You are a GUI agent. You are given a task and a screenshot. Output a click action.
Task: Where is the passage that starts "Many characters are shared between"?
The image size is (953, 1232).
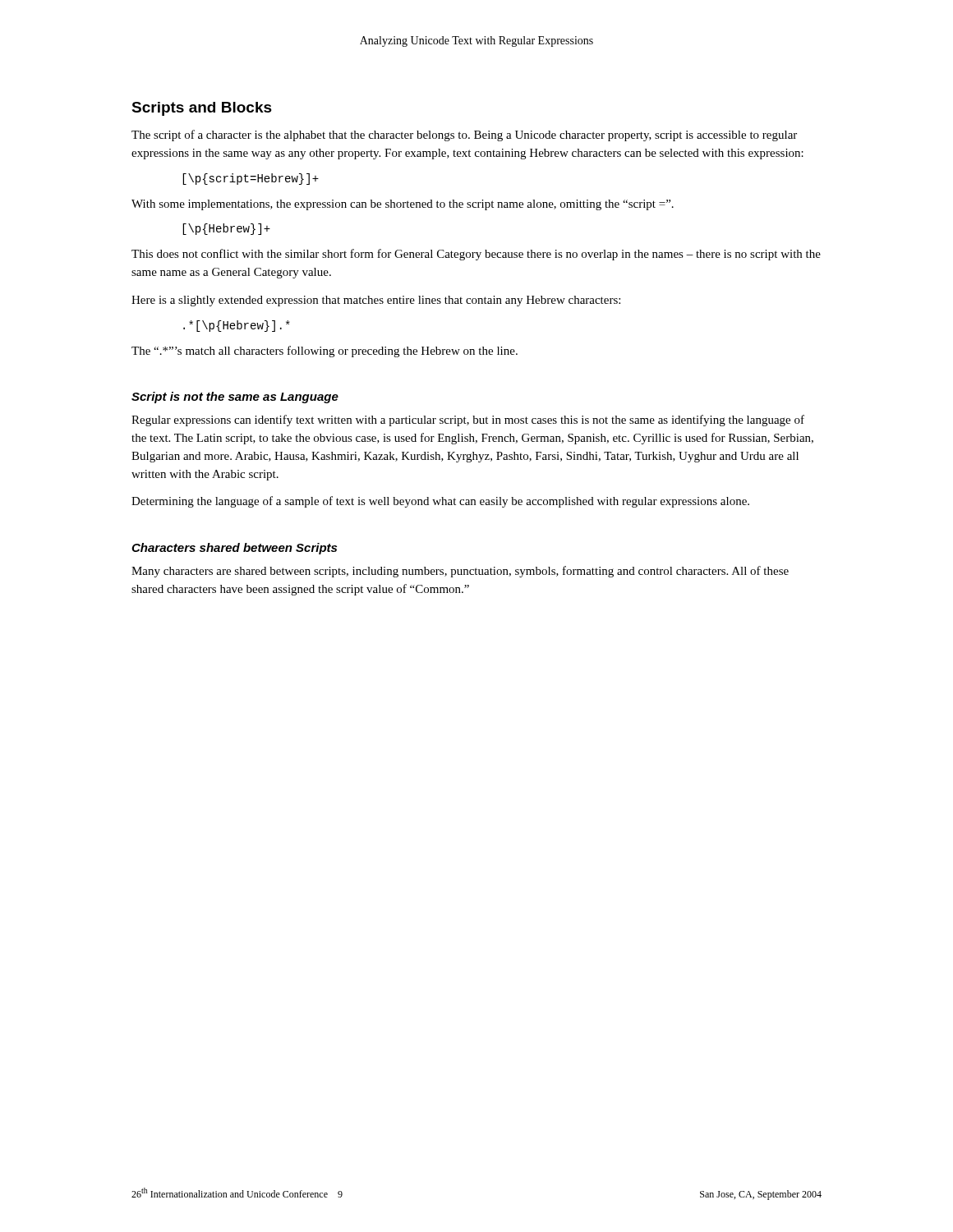[x=476, y=581]
